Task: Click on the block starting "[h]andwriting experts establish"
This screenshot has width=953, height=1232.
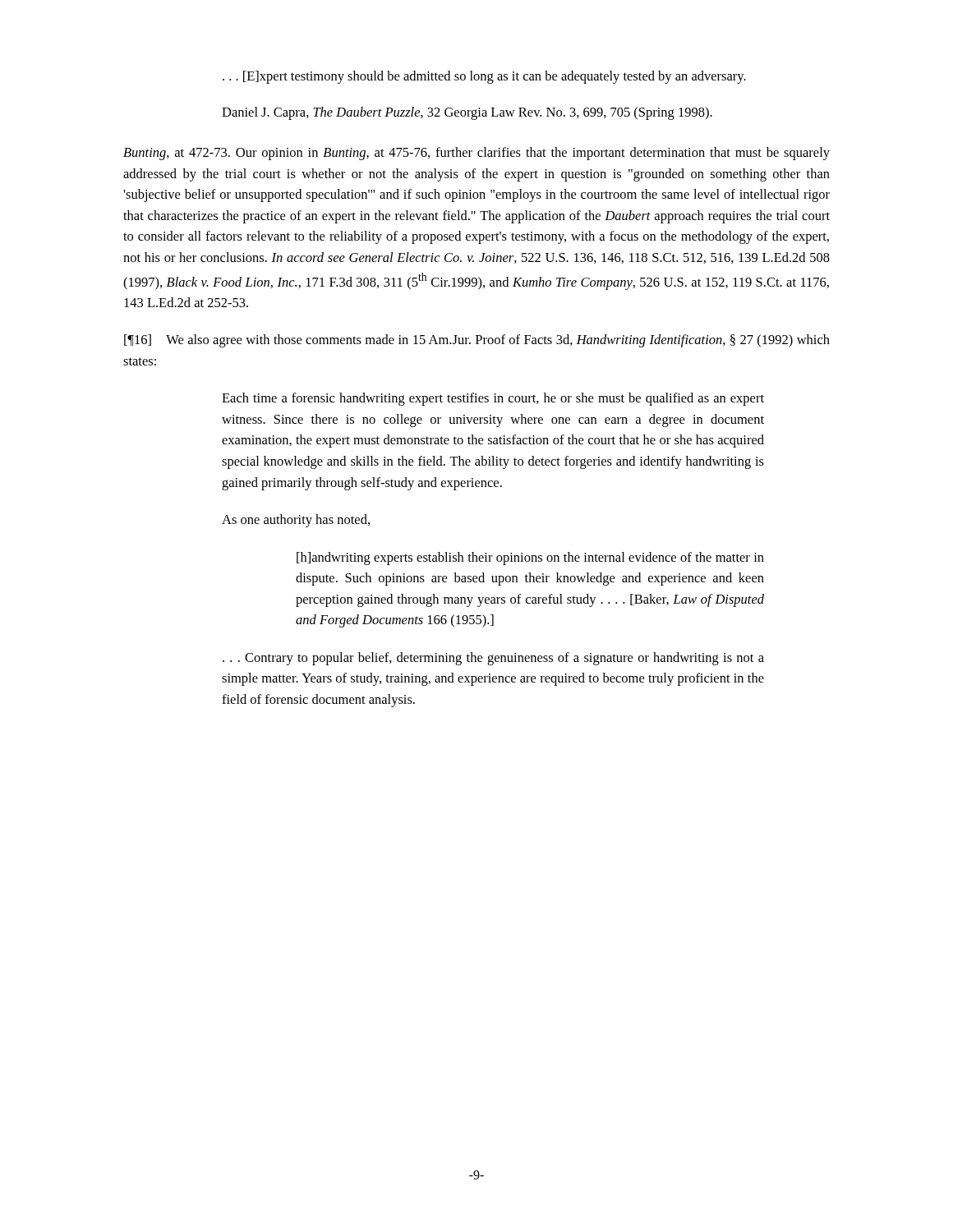Action: (x=530, y=588)
